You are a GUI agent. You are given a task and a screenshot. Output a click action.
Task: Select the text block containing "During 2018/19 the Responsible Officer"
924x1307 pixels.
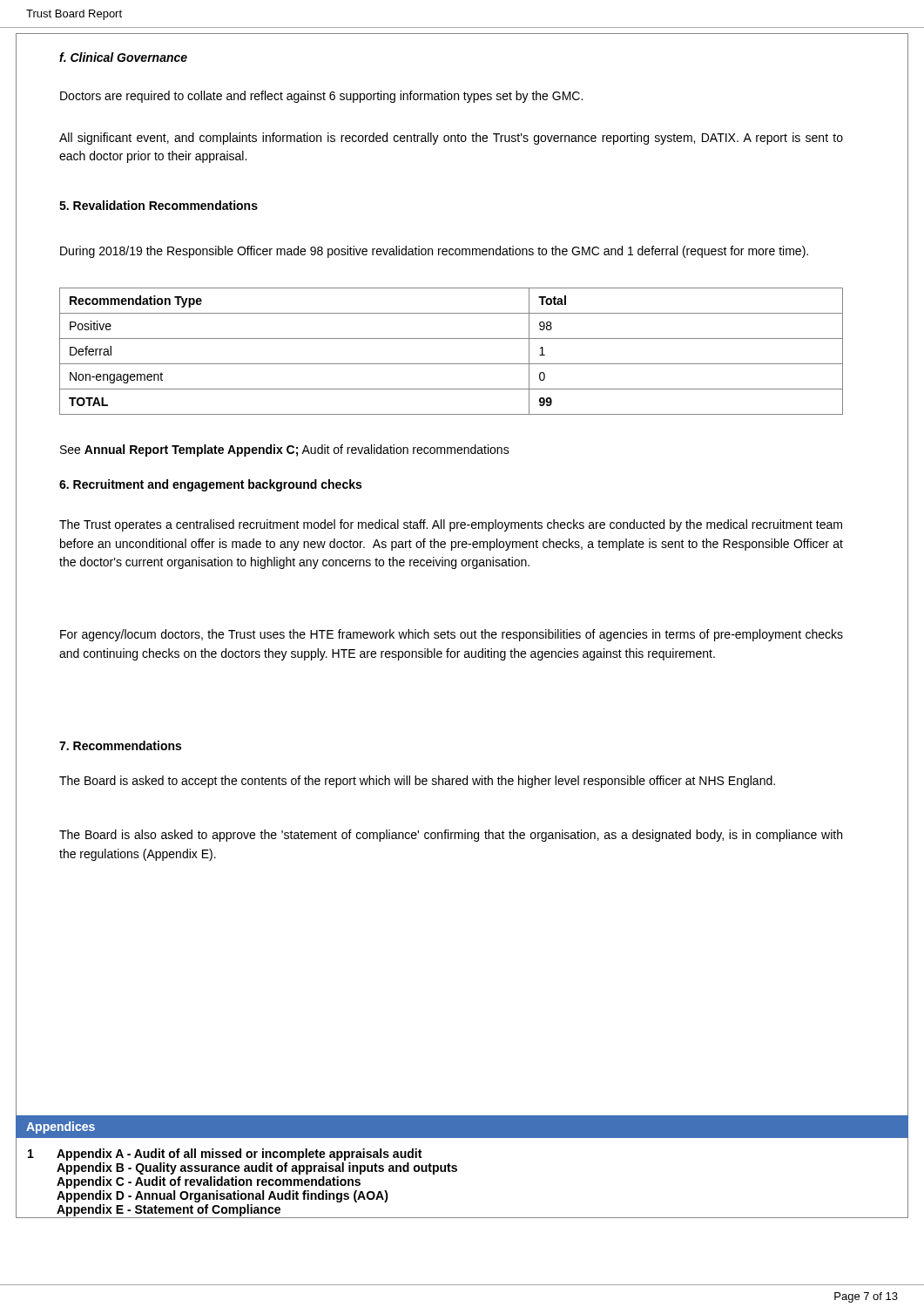[x=434, y=251]
